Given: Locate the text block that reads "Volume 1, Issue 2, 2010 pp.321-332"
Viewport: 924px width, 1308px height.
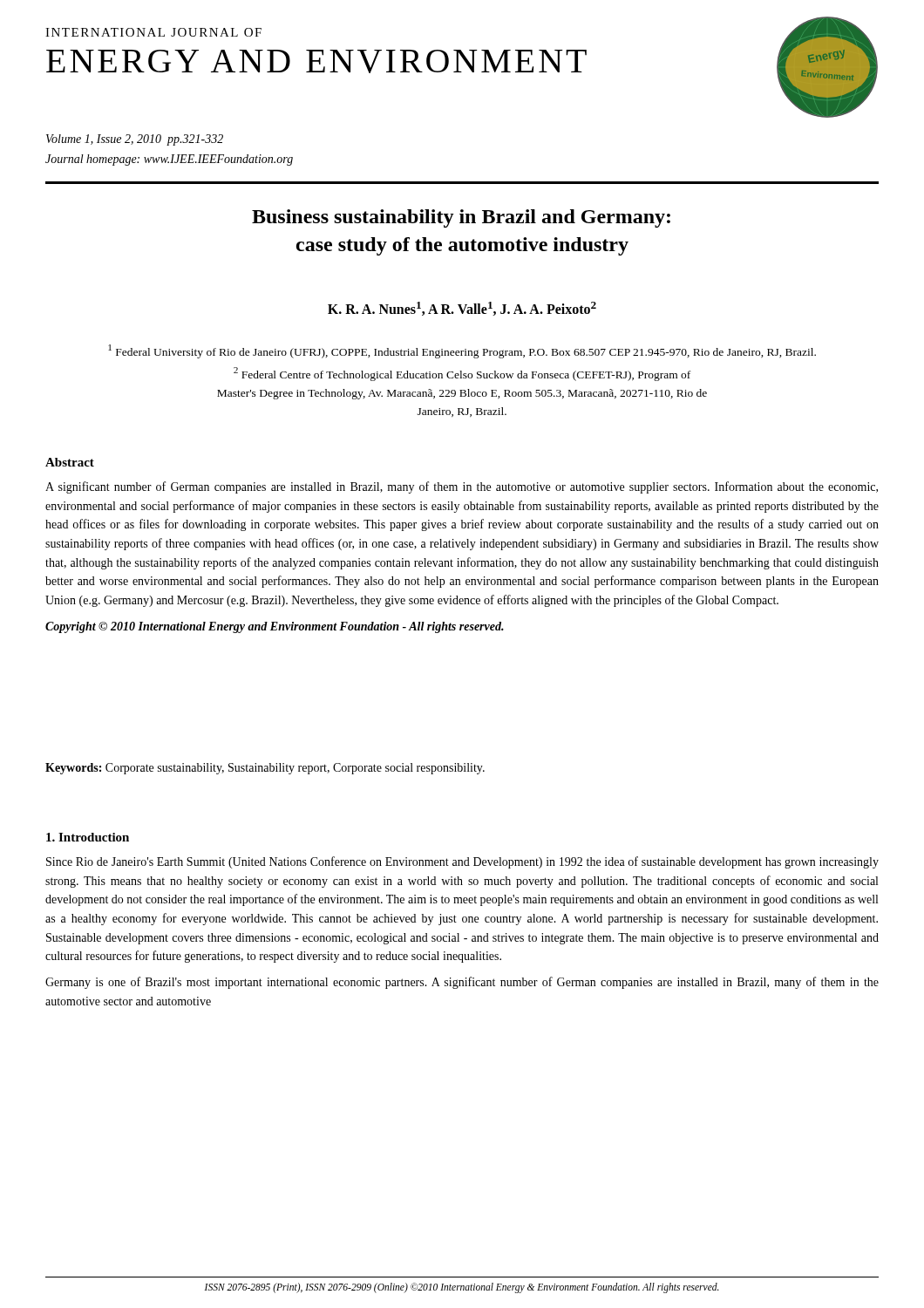Looking at the screenshot, I should [135, 140].
